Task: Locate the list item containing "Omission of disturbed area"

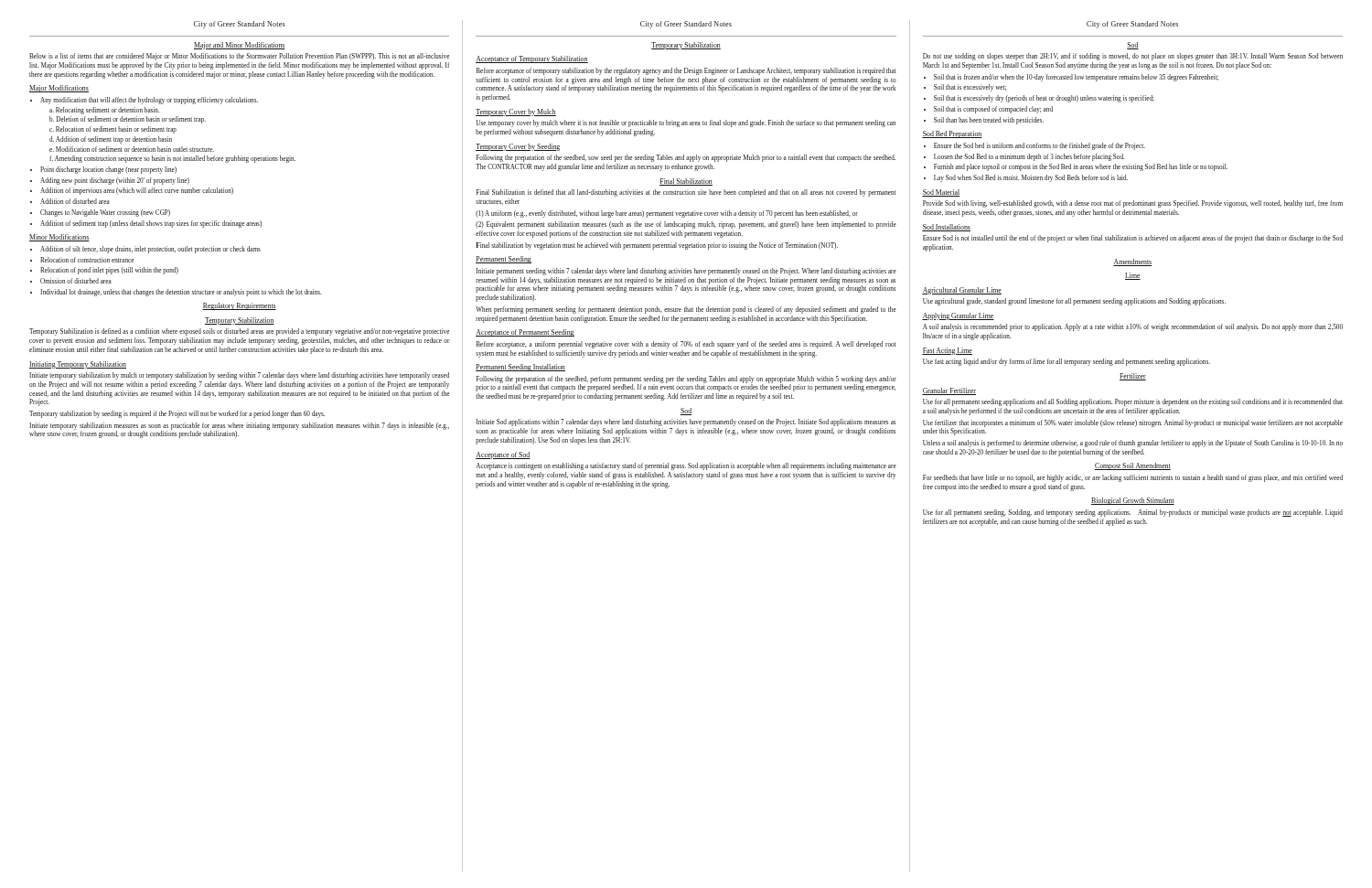Action: tap(245, 282)
